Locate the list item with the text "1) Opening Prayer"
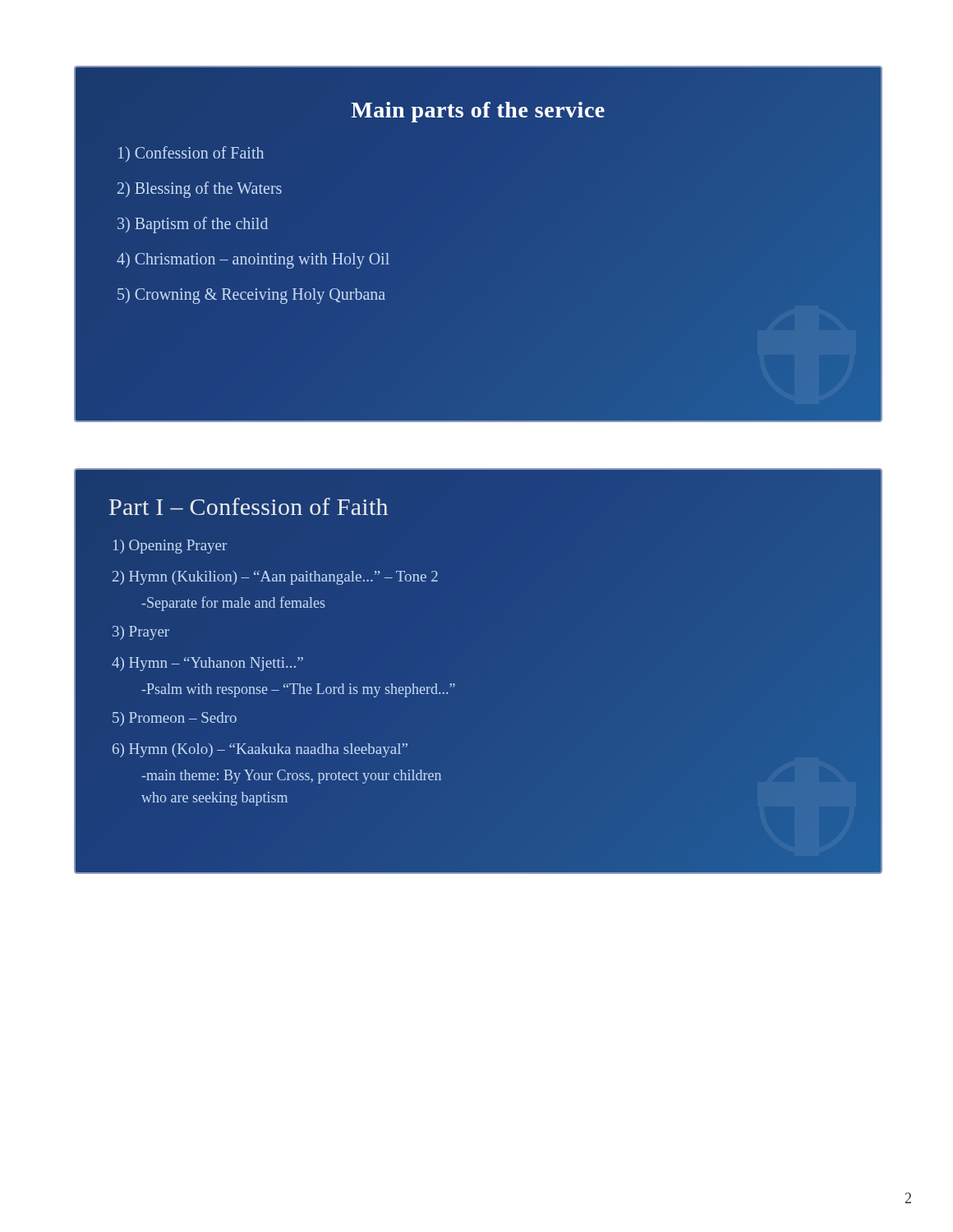 [169, 545]
